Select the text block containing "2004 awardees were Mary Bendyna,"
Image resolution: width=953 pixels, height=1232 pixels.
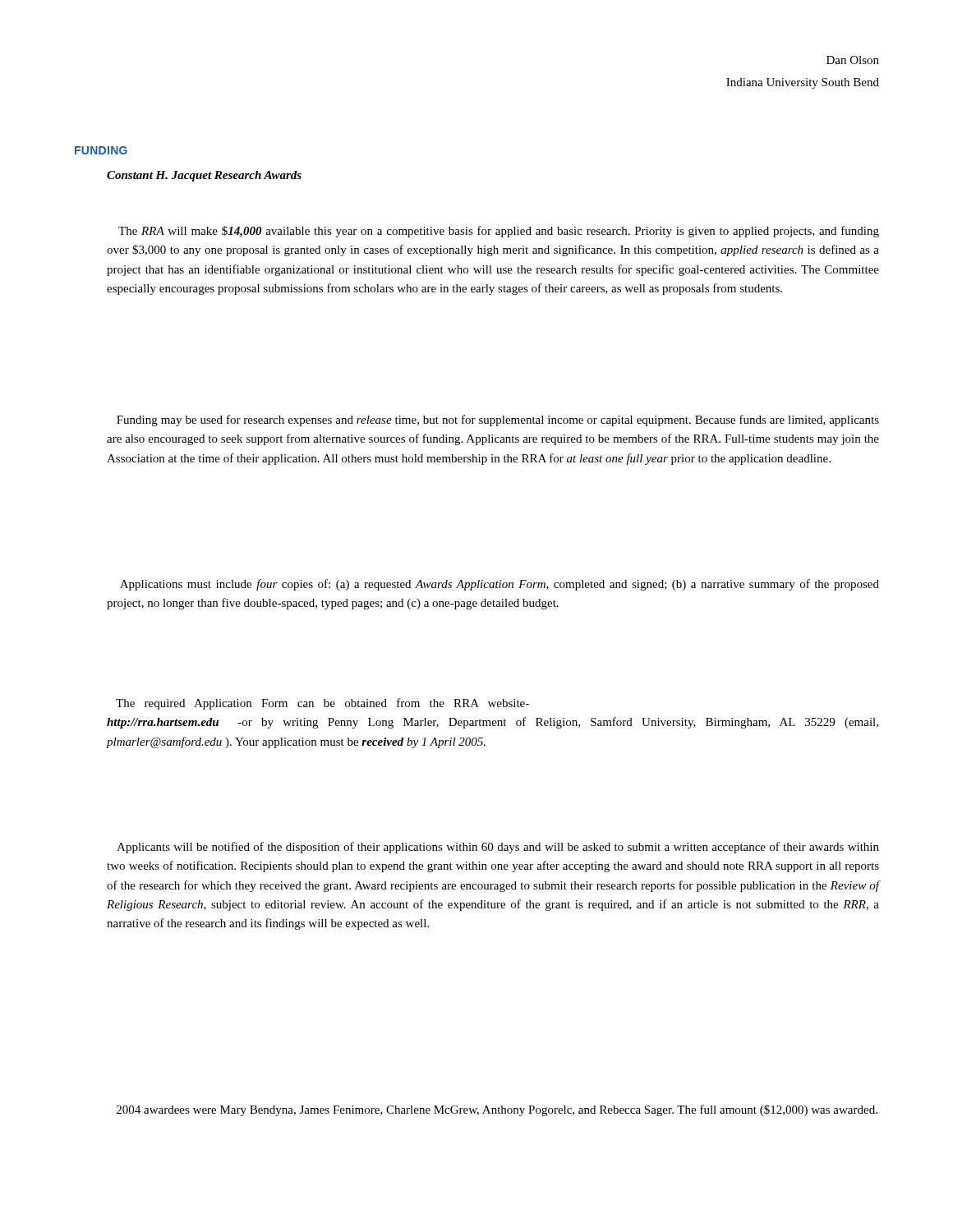point(493,1110)
